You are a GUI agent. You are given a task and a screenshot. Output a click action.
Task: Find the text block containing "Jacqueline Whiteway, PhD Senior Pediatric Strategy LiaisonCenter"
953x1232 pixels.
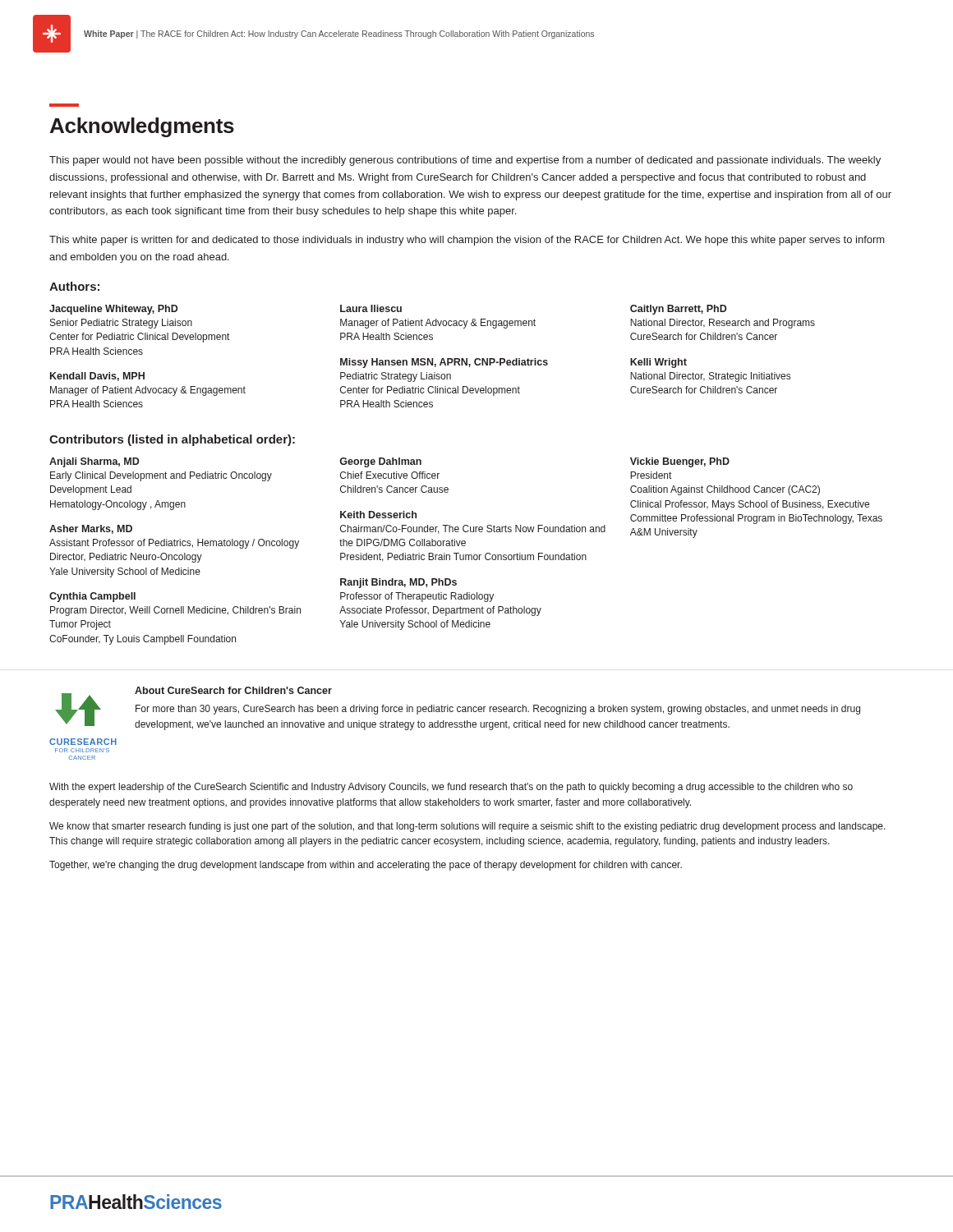186,331
